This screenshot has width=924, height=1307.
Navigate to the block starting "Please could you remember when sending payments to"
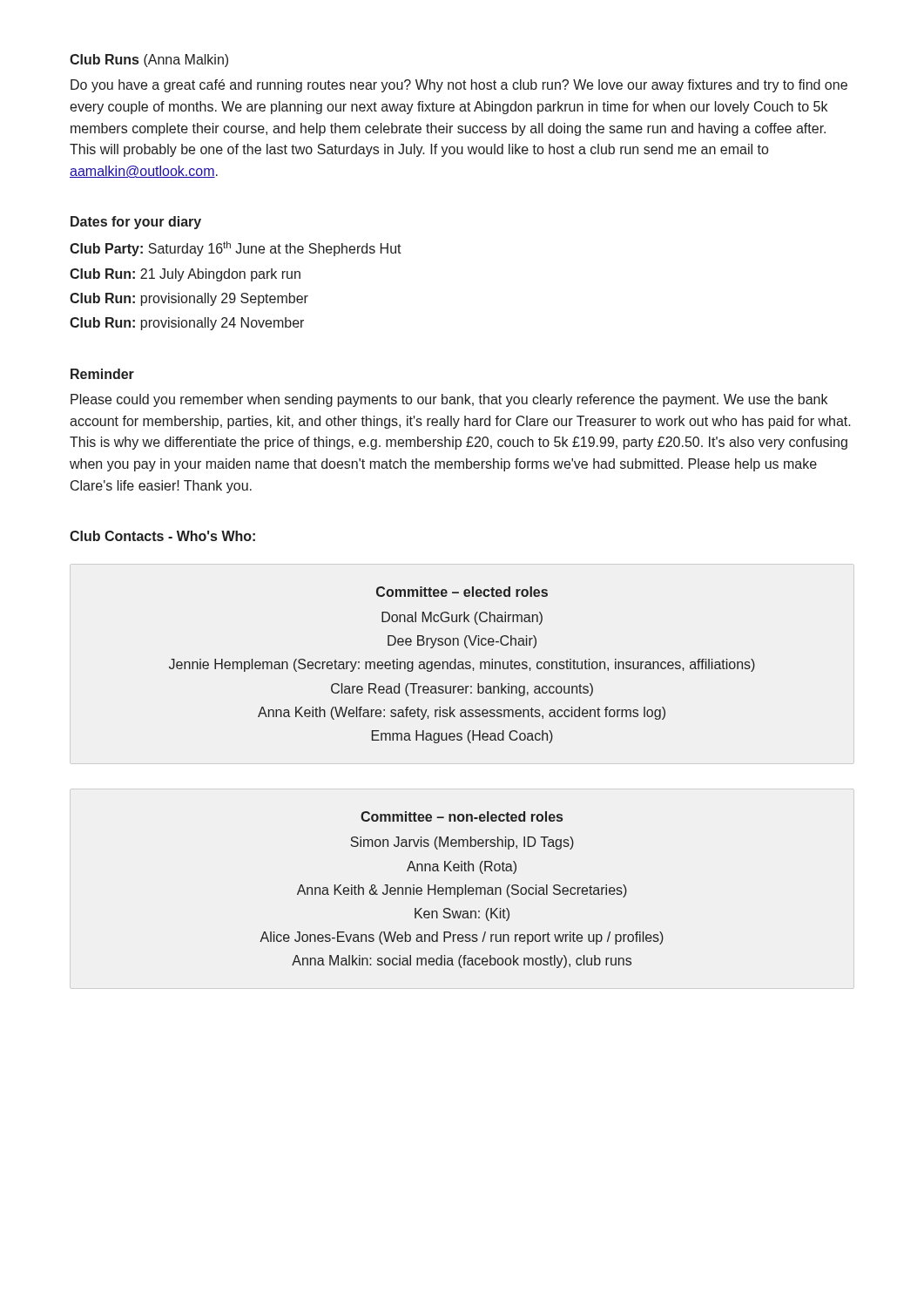461,443
